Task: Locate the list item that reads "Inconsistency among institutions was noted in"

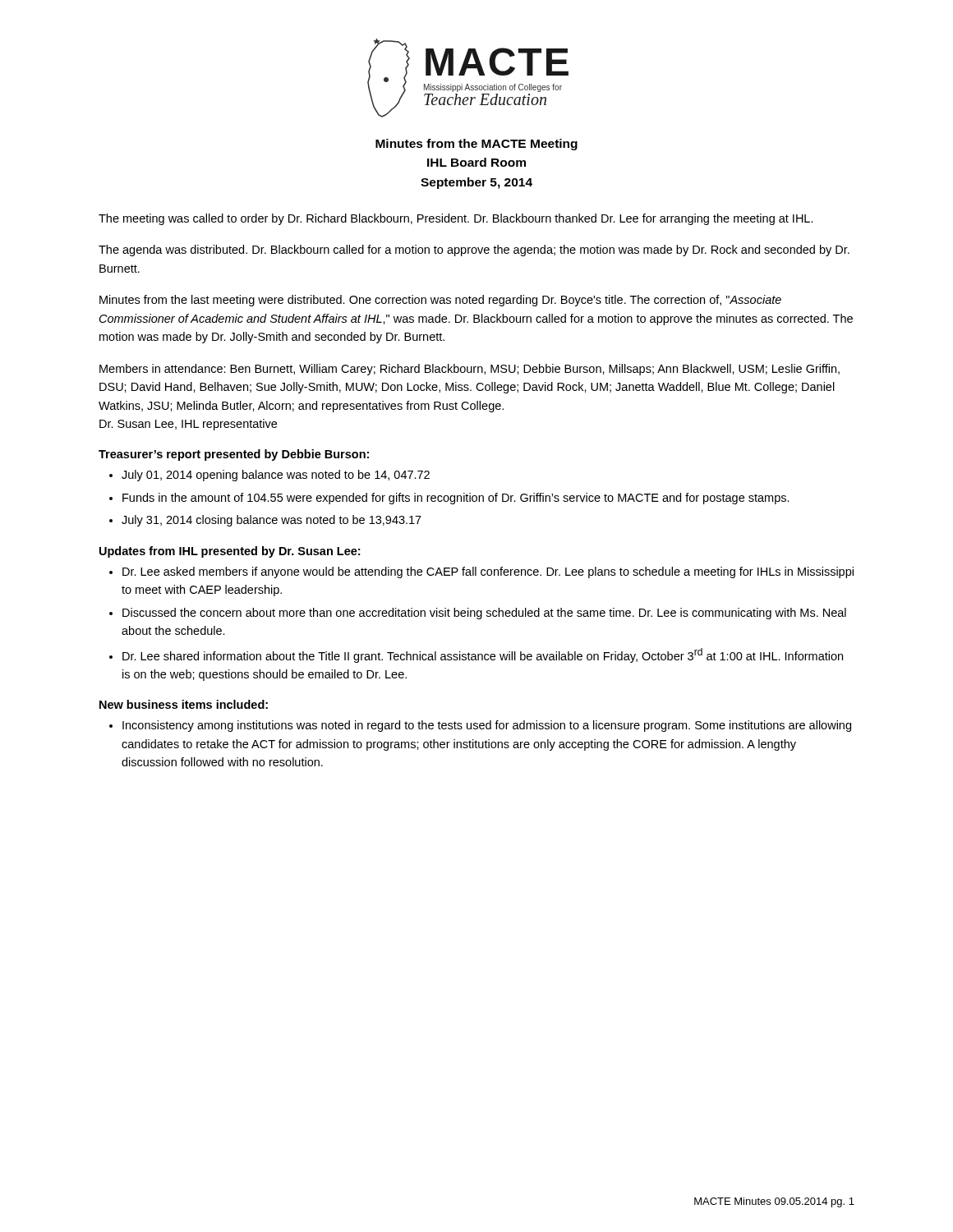Action: pyautogui.click(x=487, y=744)
